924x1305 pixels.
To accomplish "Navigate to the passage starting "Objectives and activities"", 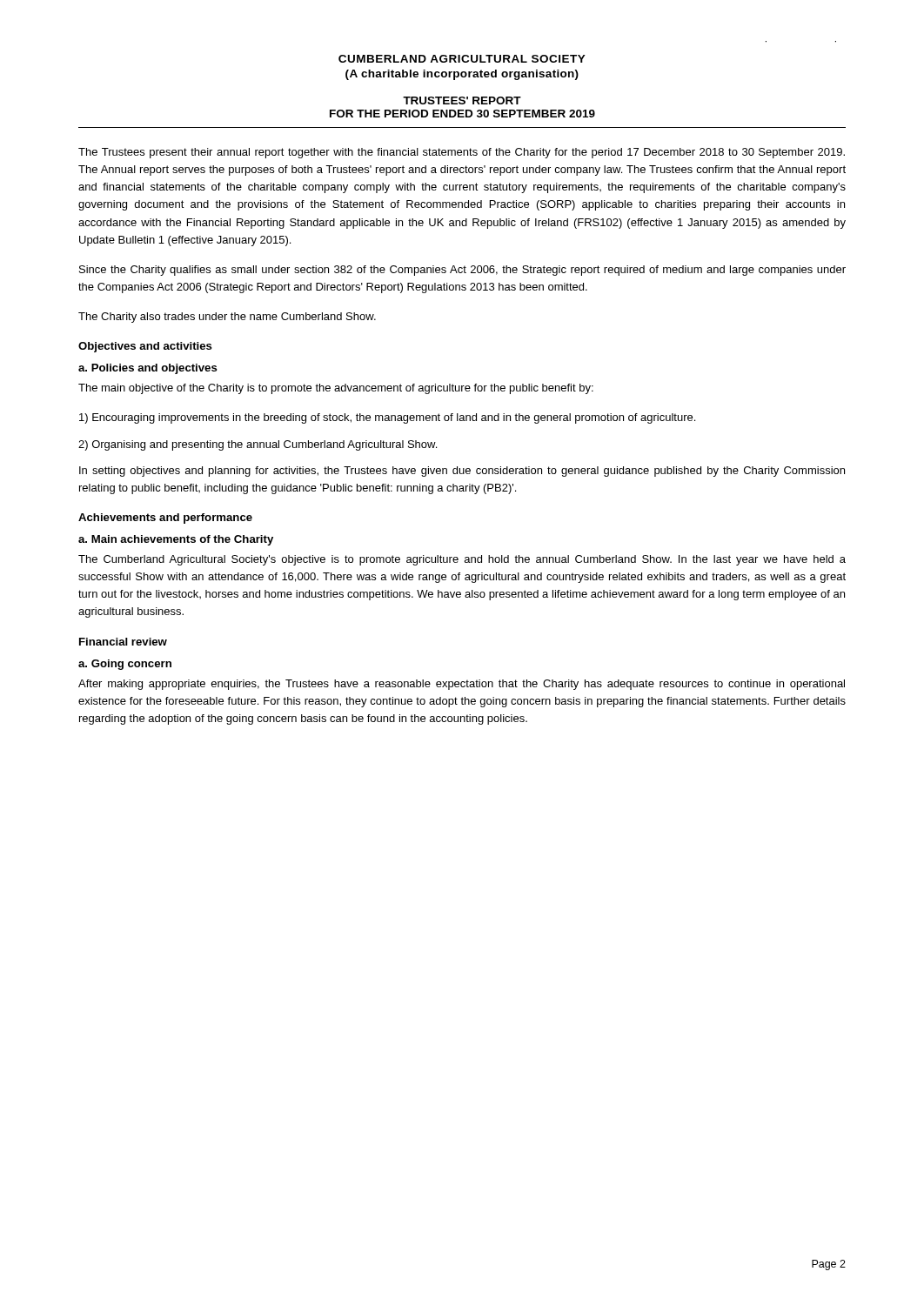I will (x=145, y=346).
